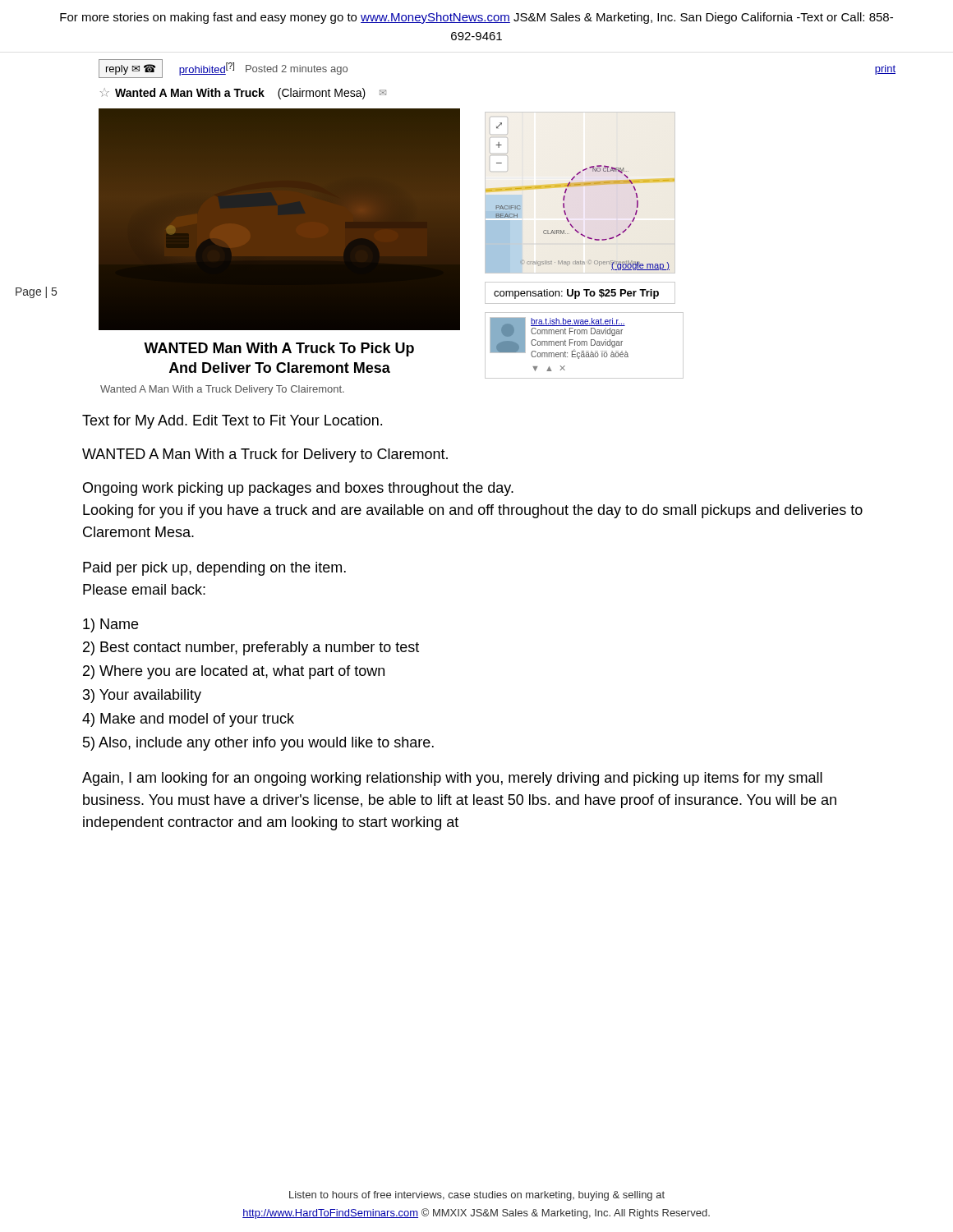Navigate to the text block starting "Paid per pick up, depending on the item."
Screen dimensions: 1232x953
tap(215, 578)
